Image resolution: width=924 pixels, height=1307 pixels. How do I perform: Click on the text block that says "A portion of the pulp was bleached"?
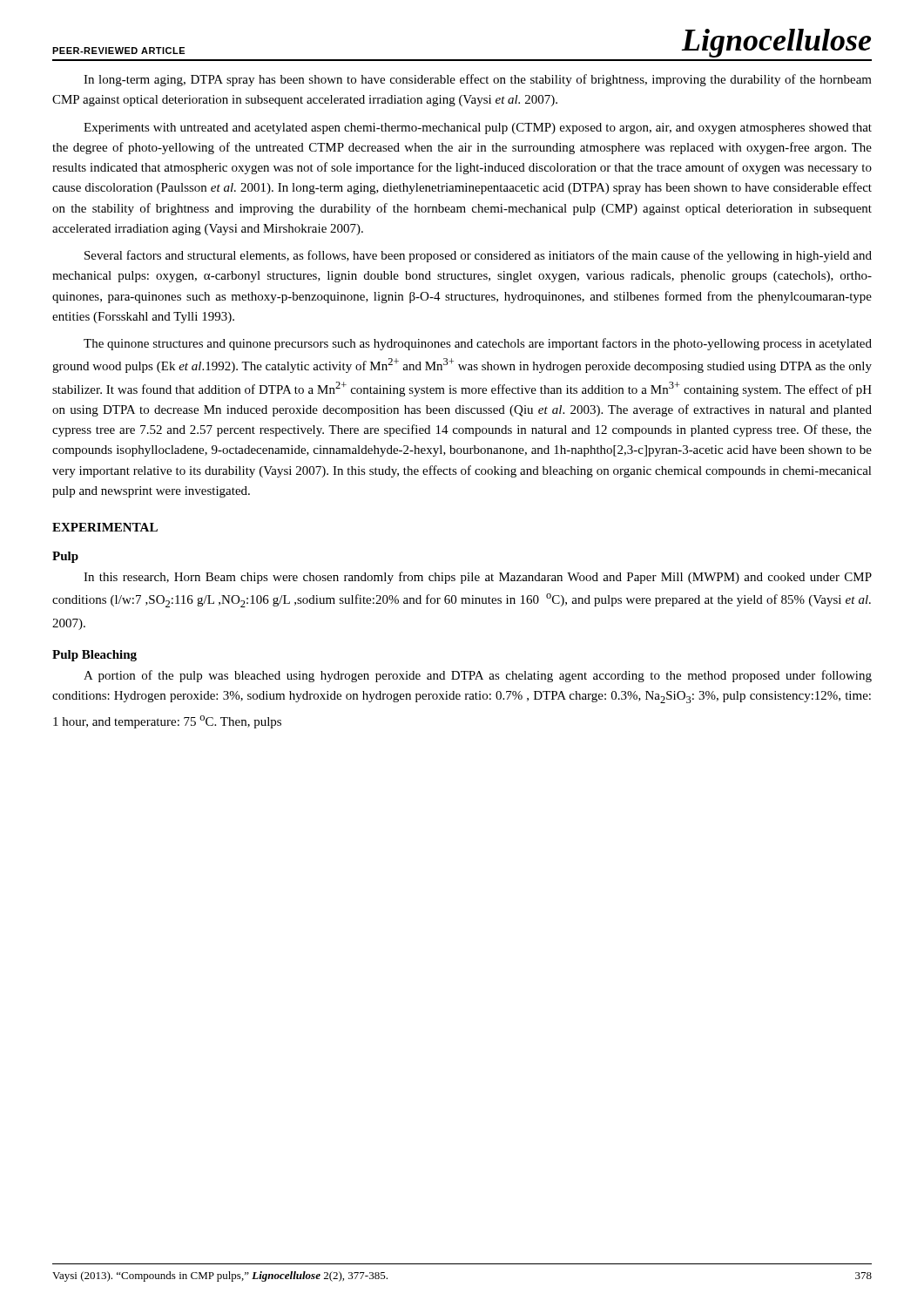462,699
